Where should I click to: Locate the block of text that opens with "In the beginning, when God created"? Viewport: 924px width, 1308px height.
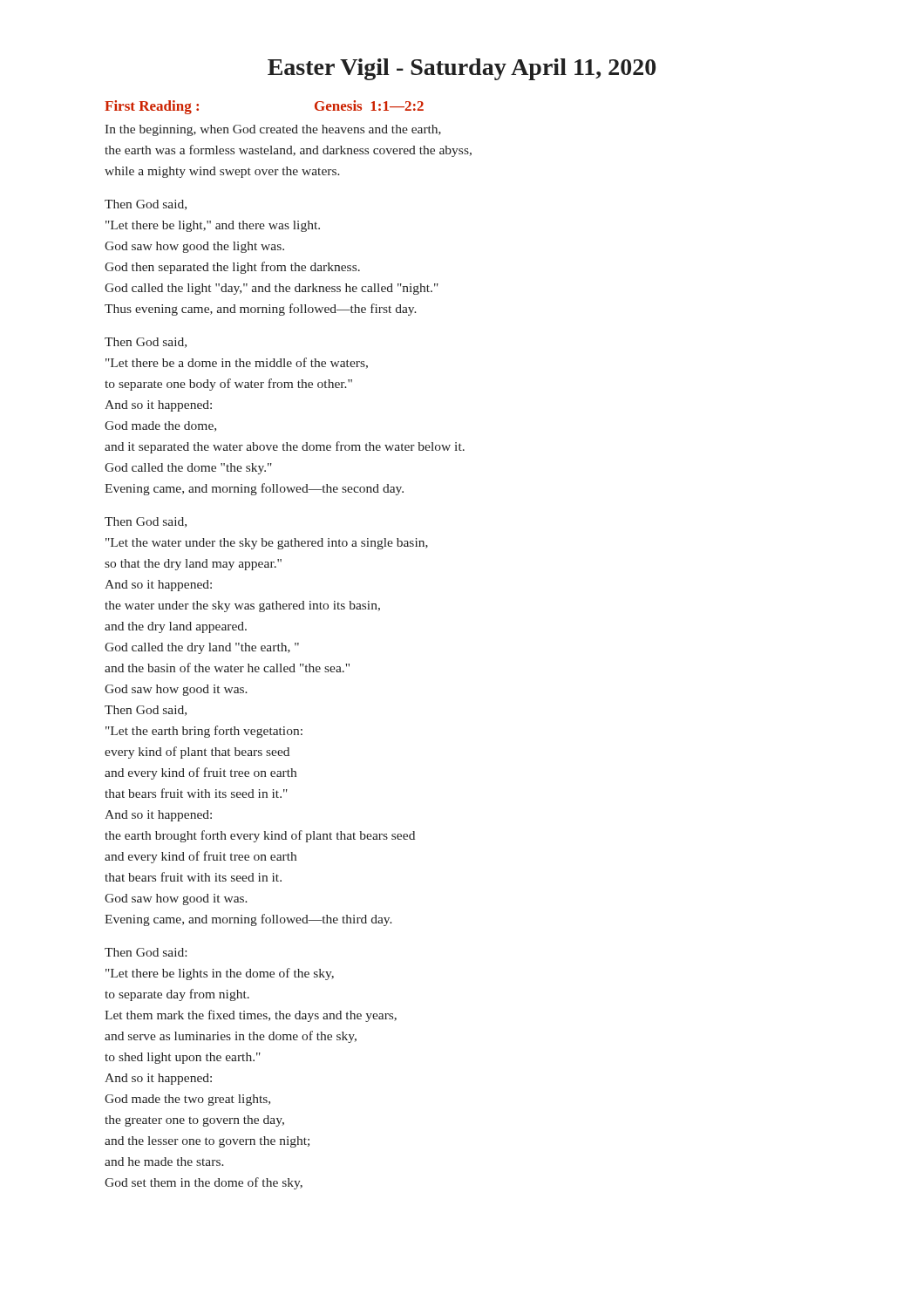tap(273, 130)
